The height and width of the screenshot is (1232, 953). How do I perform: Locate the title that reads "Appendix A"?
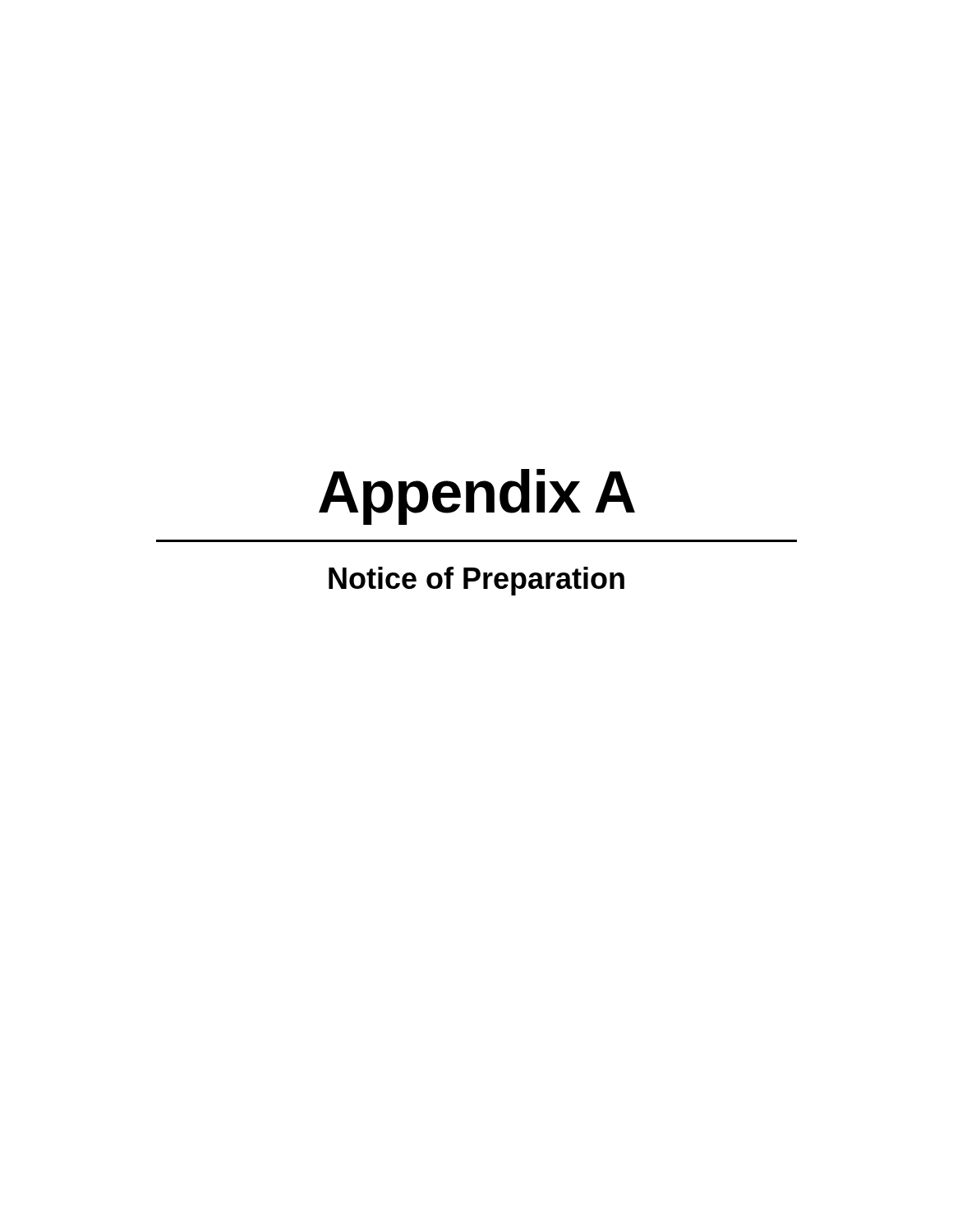pyautogui.click(x=476, y=492)
